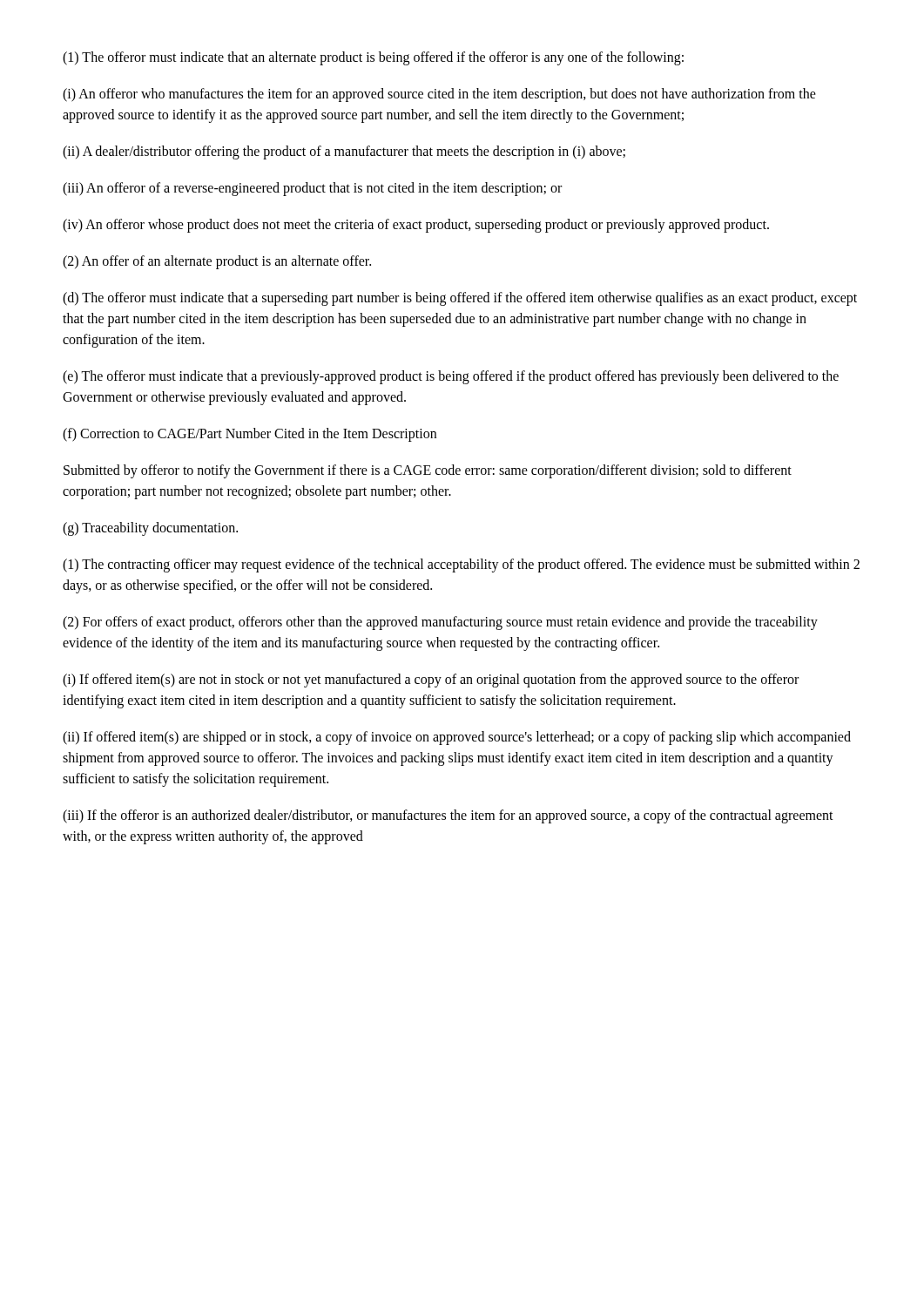The width and height of the screenshot is (924, 1307).
Task: Point to the element starting "(d) The offeror must indicate that"
Action: pyautogui.click(x=460, y=318)
